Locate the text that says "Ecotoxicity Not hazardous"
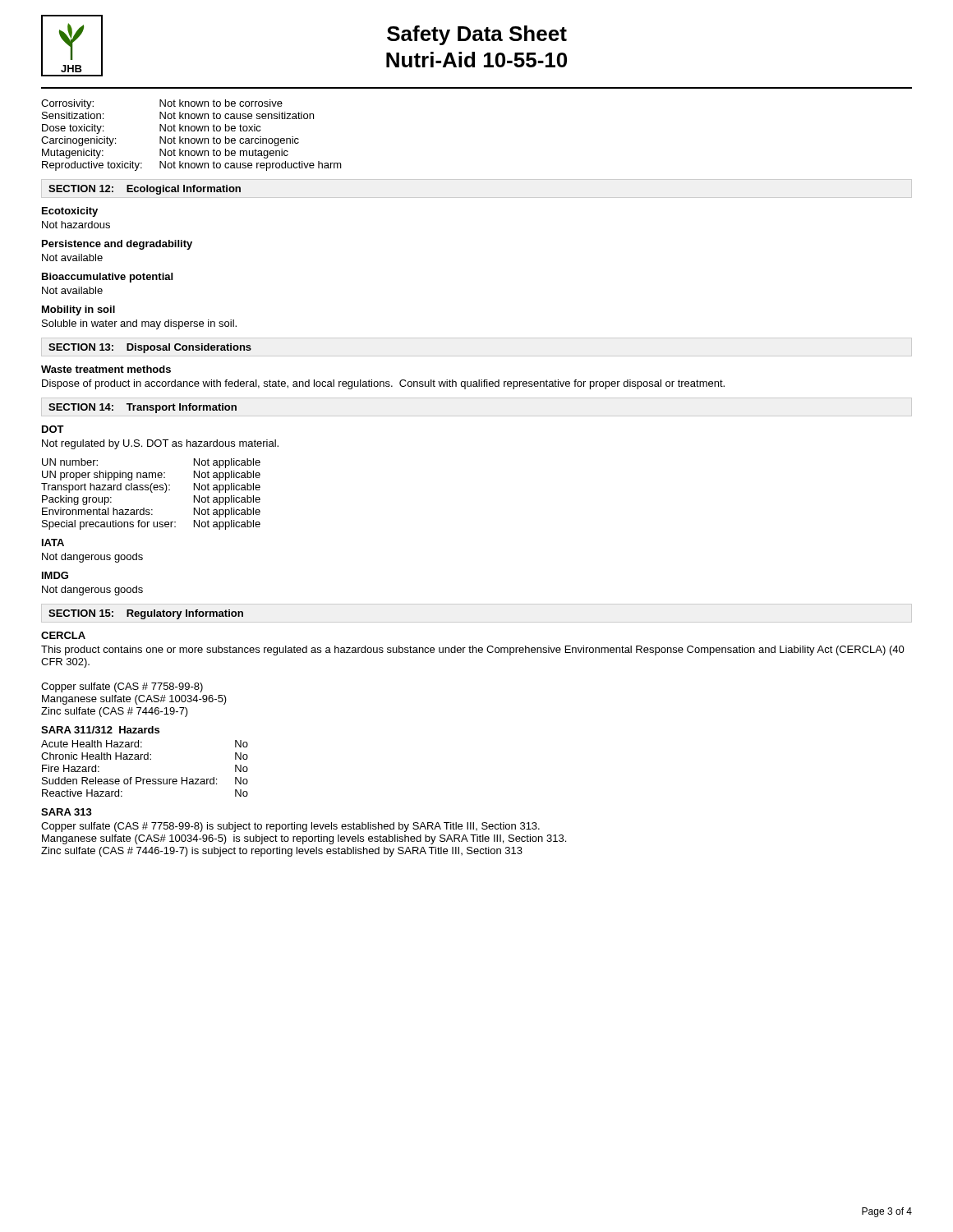Image resolution: width=953 pixels, height=1232 pixels. pyautogui.click(x=70, y=212)
